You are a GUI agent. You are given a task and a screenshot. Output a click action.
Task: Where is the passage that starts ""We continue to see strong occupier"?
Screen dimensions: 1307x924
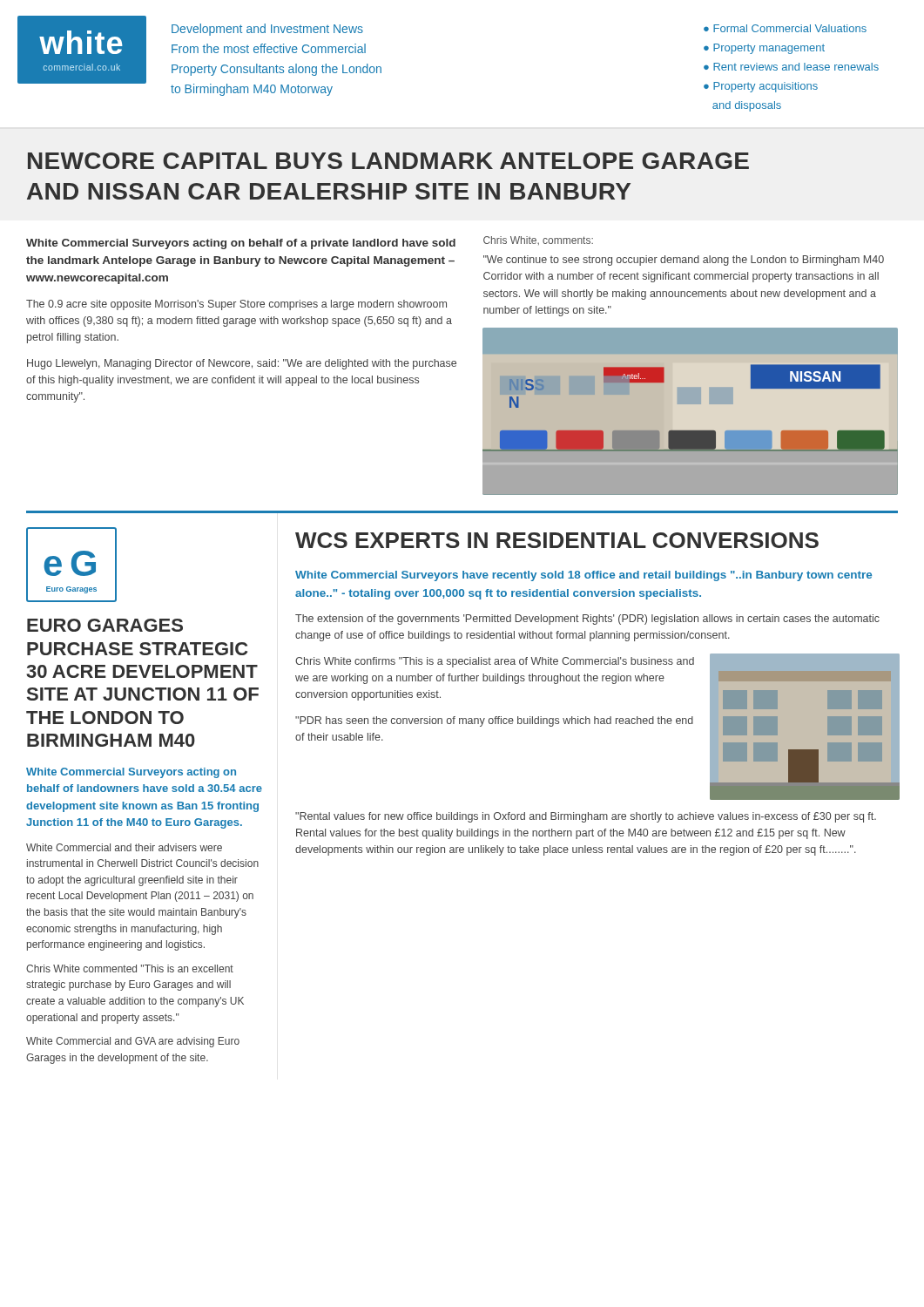(683, 285)
